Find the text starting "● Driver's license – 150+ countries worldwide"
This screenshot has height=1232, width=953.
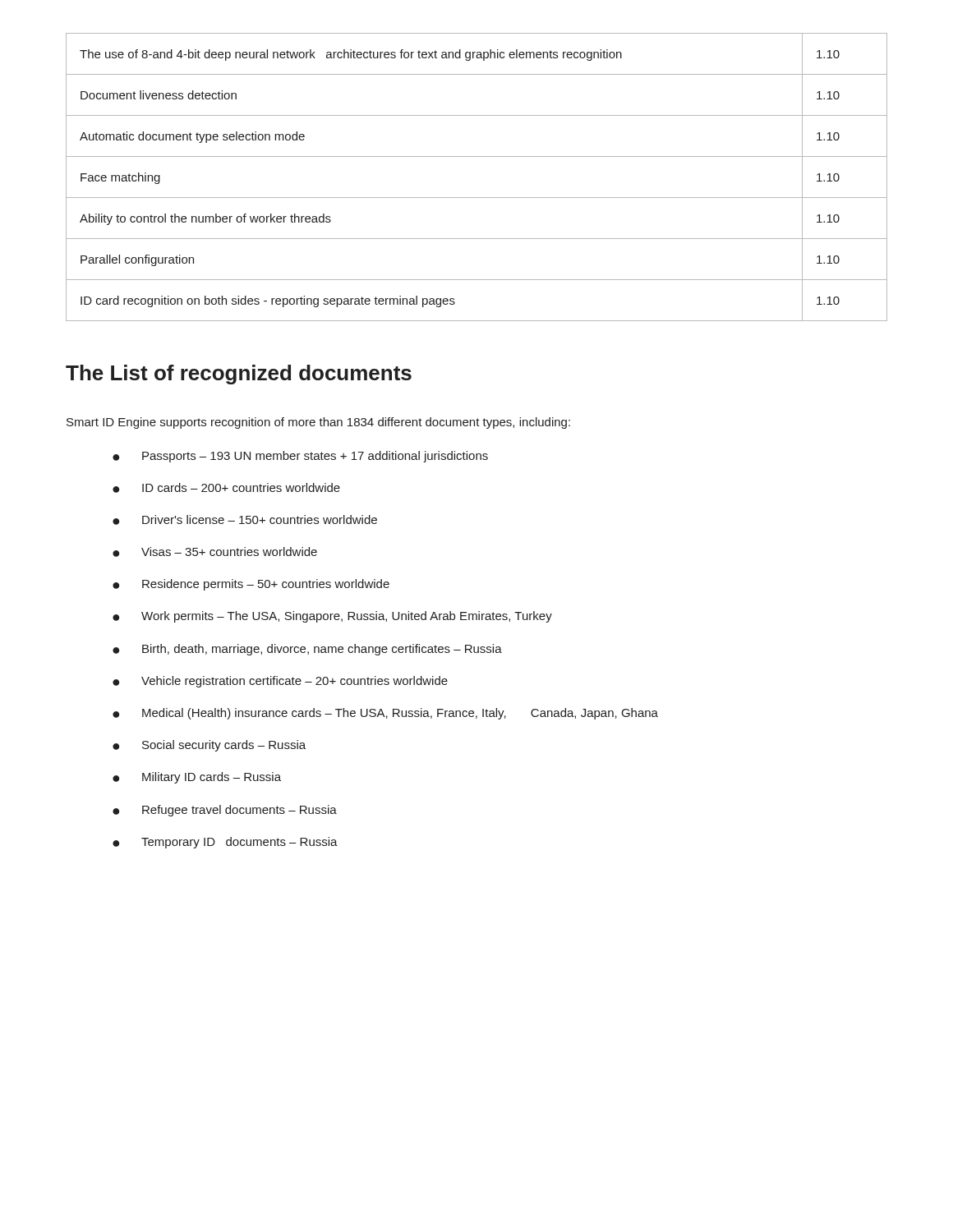245,520
